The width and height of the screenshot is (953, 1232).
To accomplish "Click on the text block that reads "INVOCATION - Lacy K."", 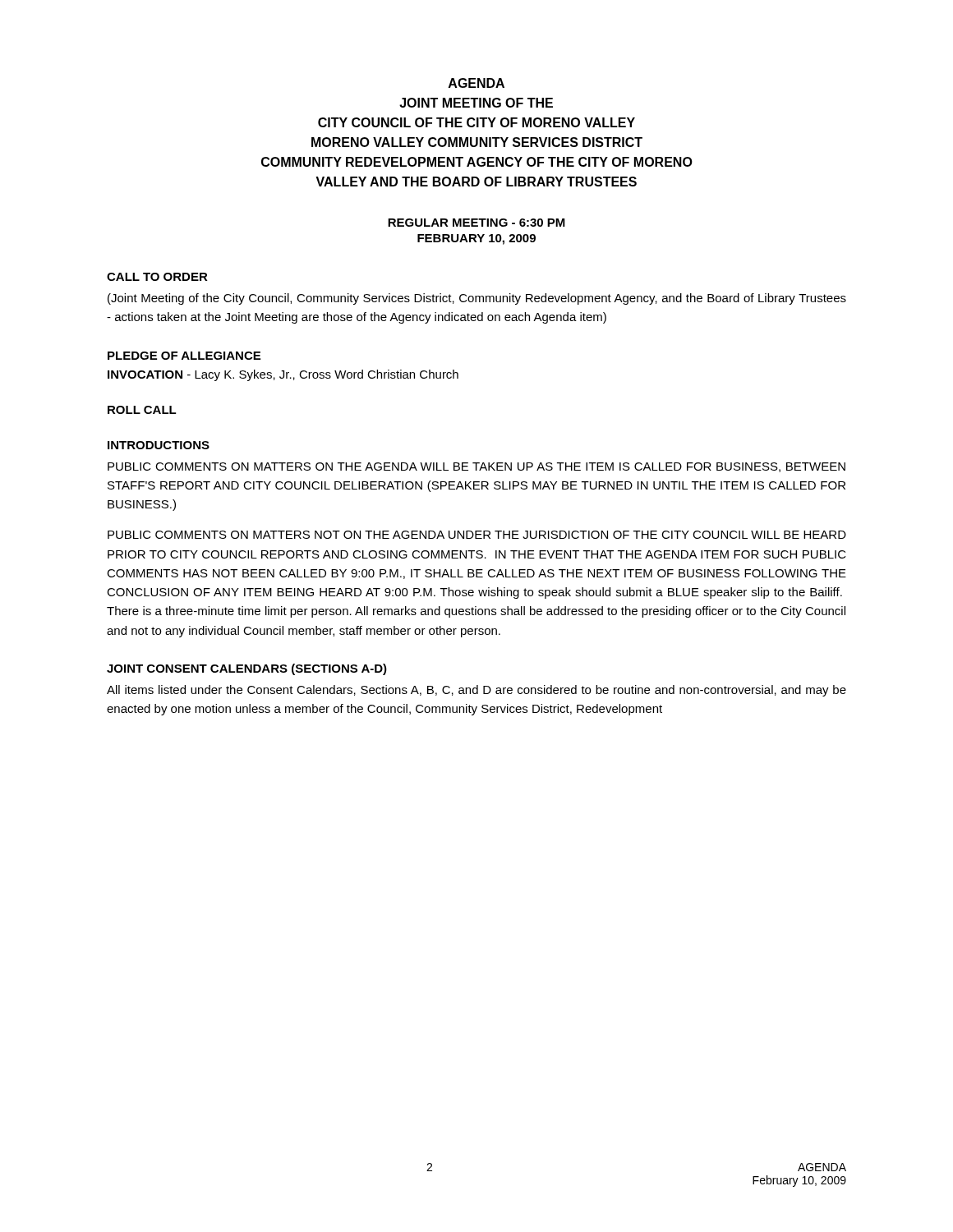I will tap(283, 374).
